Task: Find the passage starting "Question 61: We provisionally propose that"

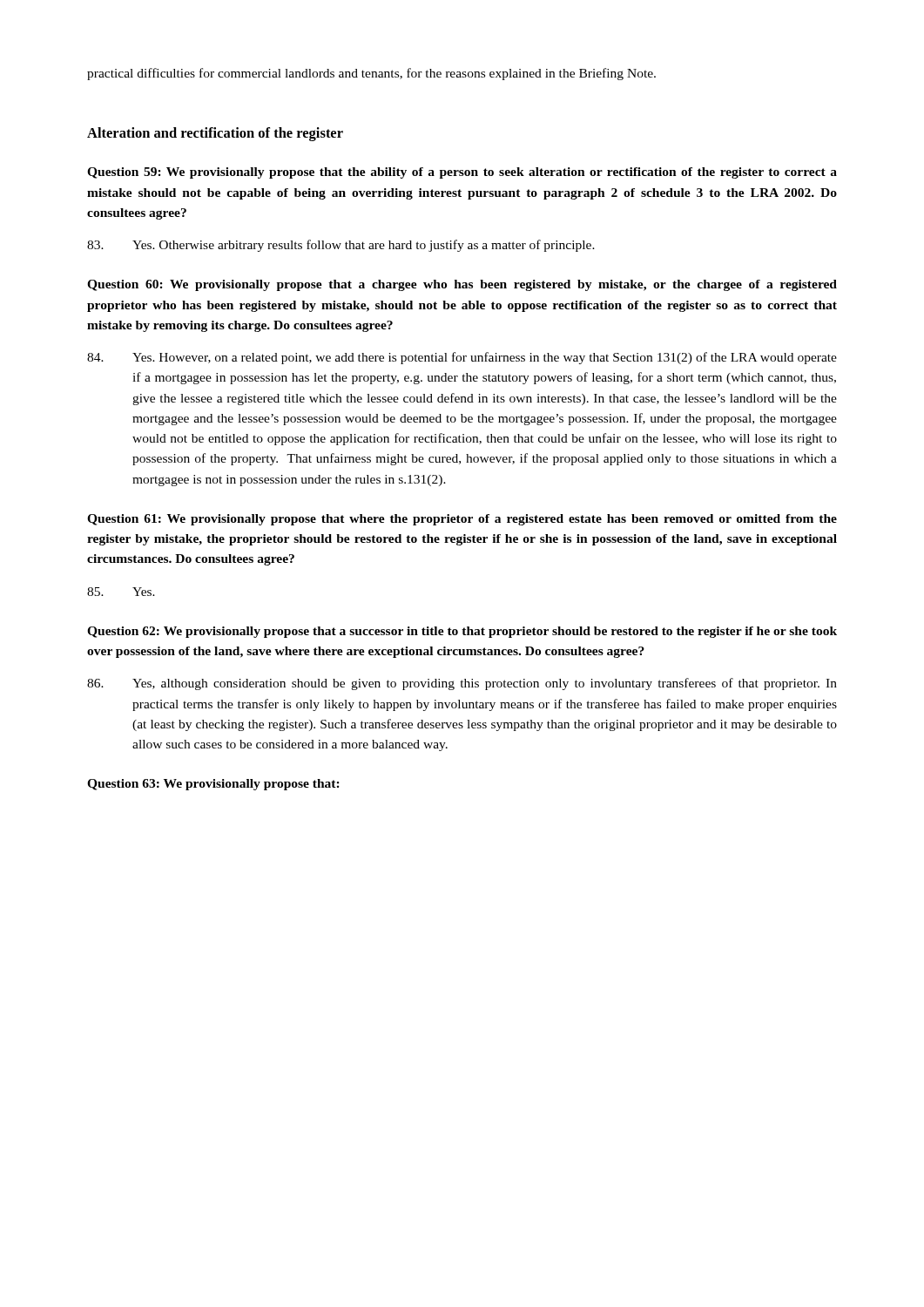Action: 462,538
